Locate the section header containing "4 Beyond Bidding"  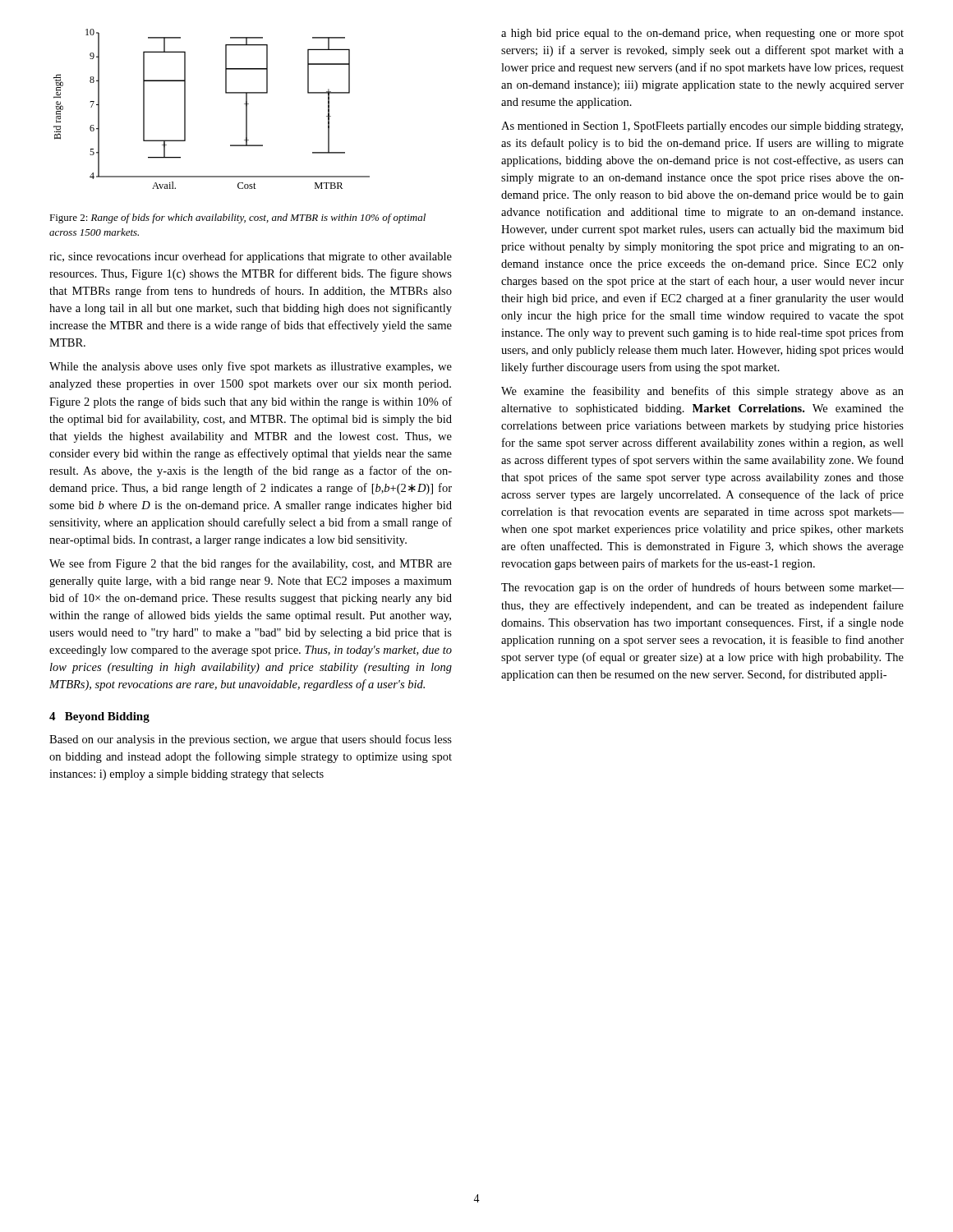(99, 716)
